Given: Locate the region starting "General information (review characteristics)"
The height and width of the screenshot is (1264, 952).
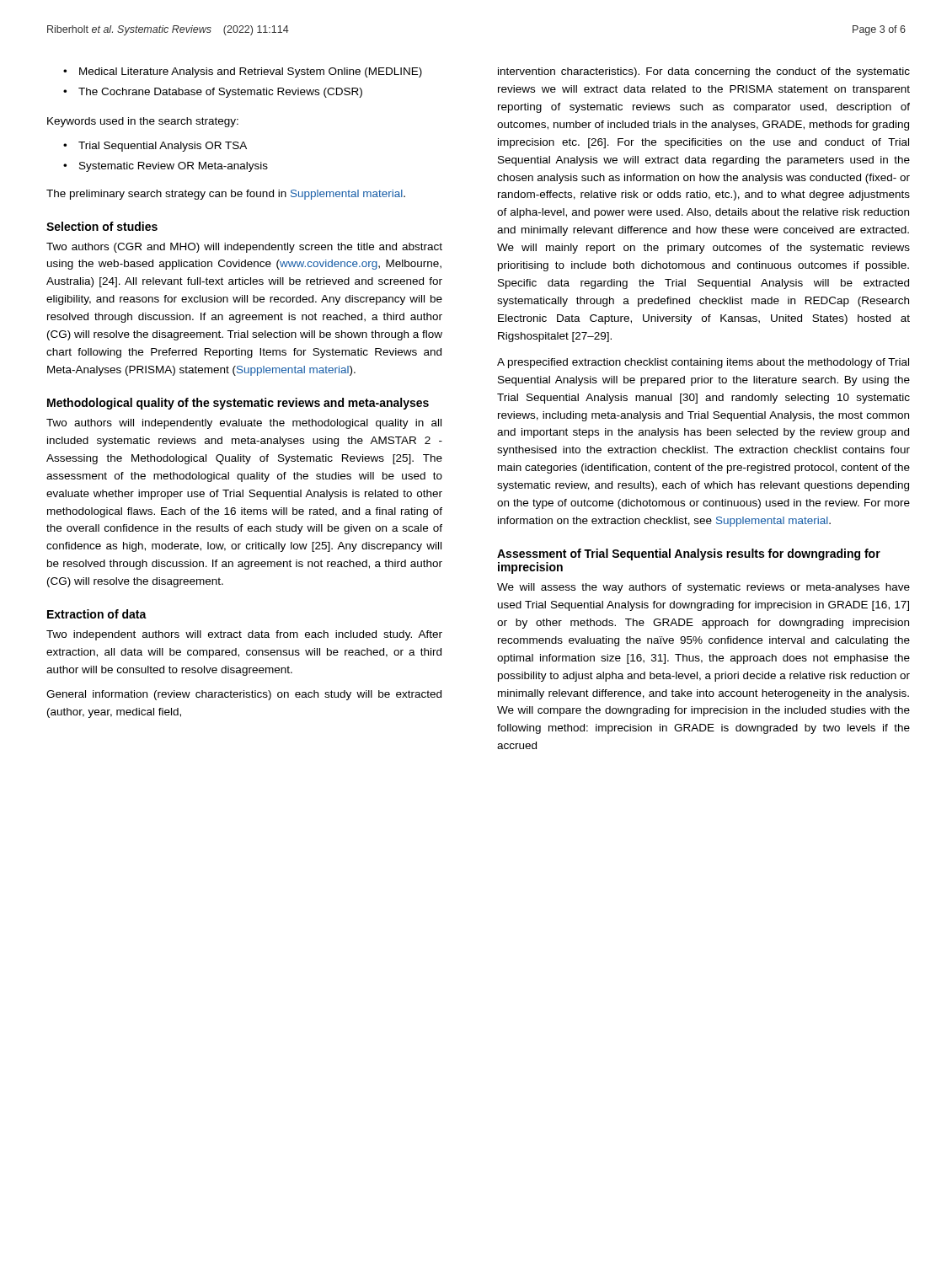Looking at the screenshot, I should click(244, 703).
